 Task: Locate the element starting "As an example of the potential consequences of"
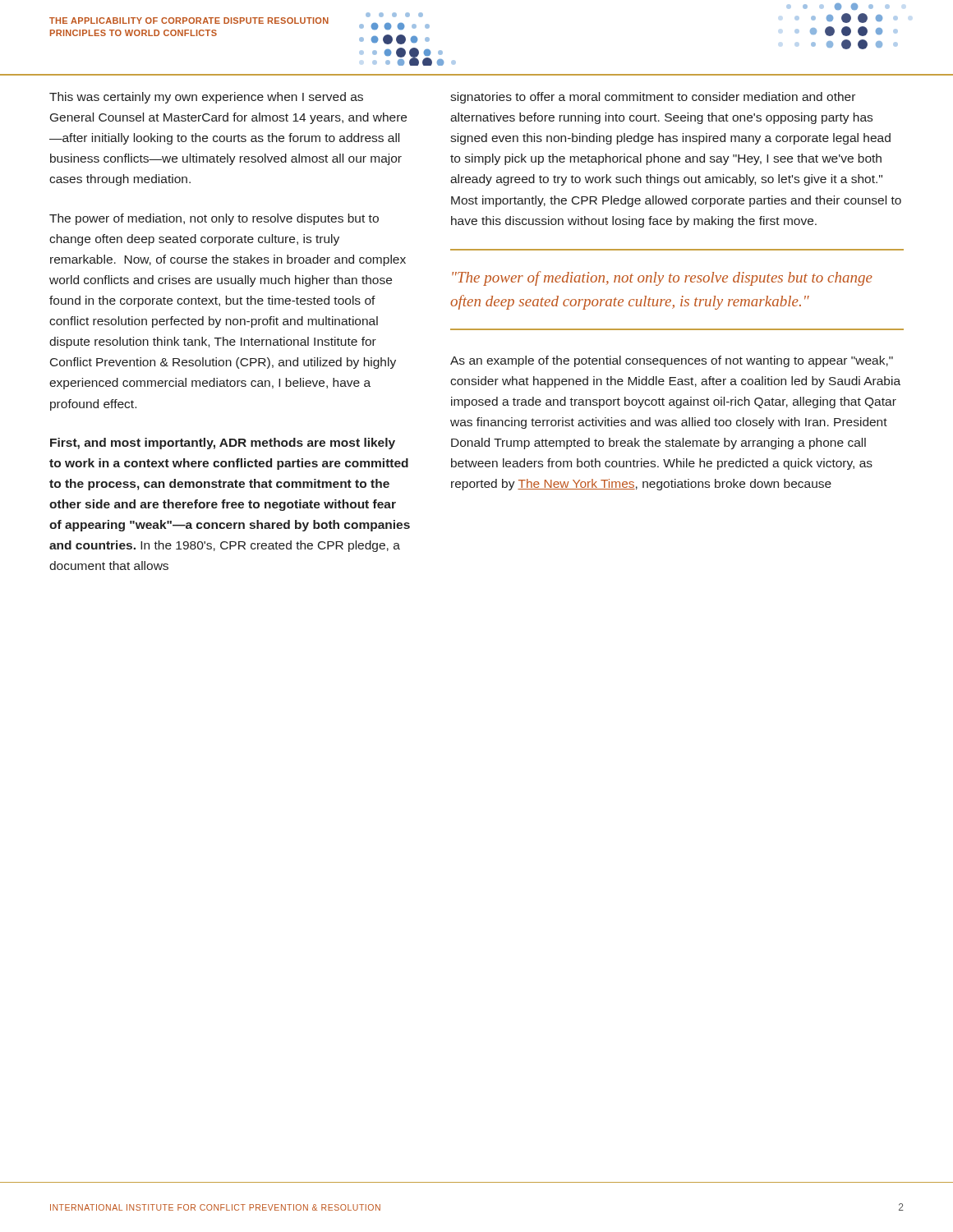[677, 422]
